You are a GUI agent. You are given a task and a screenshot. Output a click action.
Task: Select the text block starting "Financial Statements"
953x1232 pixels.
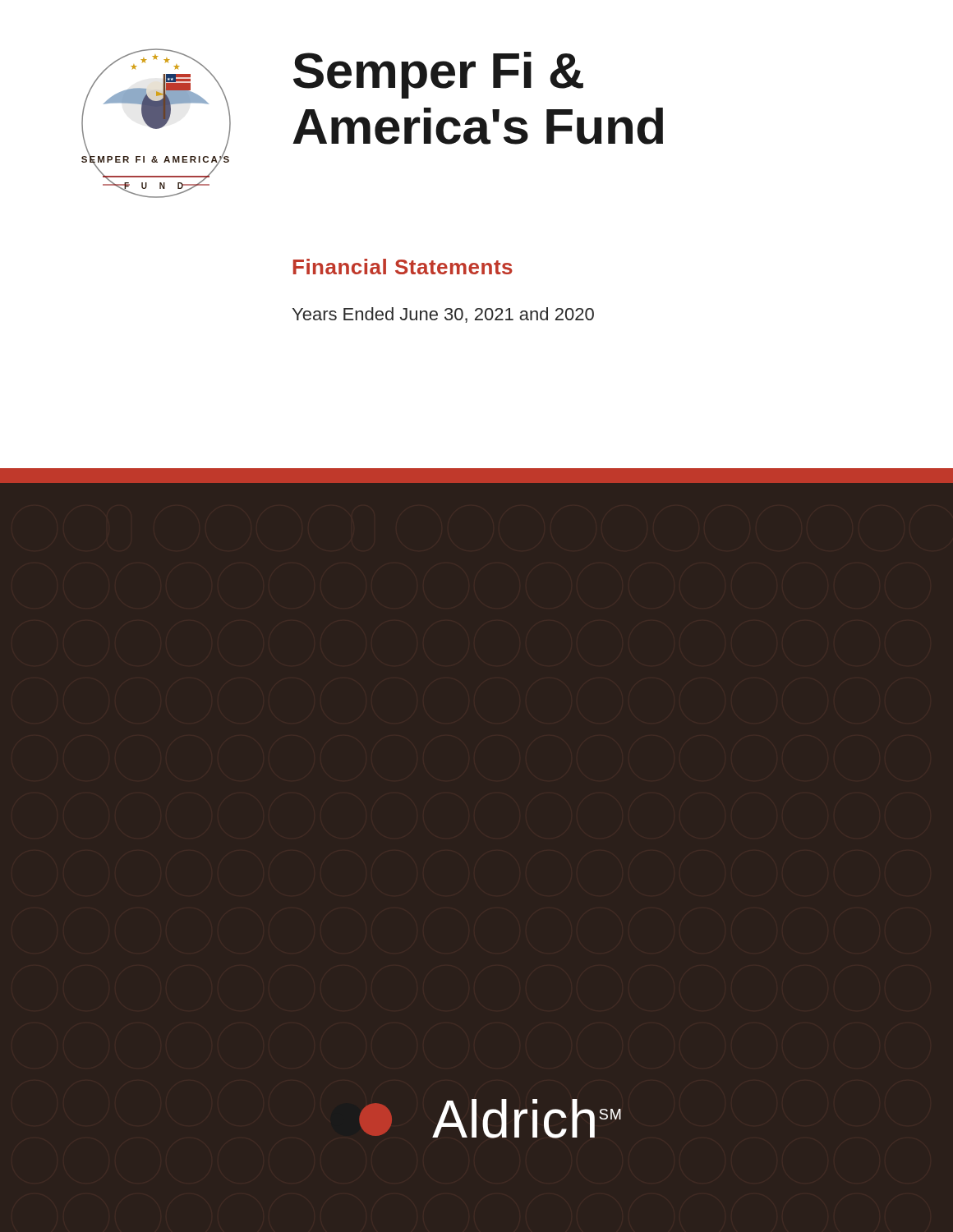coord(497,267)
